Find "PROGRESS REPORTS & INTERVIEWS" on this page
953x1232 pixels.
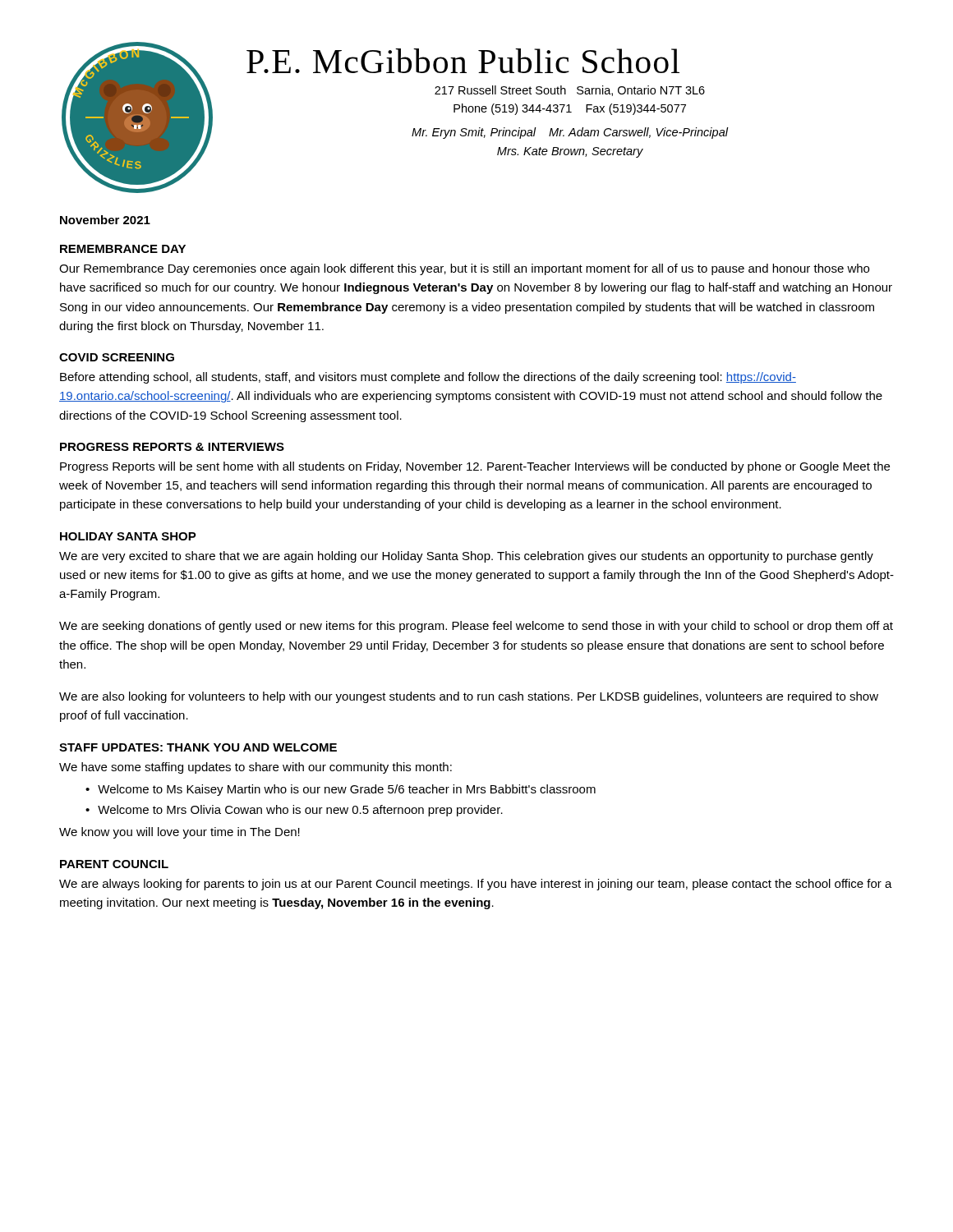point(172,446)
